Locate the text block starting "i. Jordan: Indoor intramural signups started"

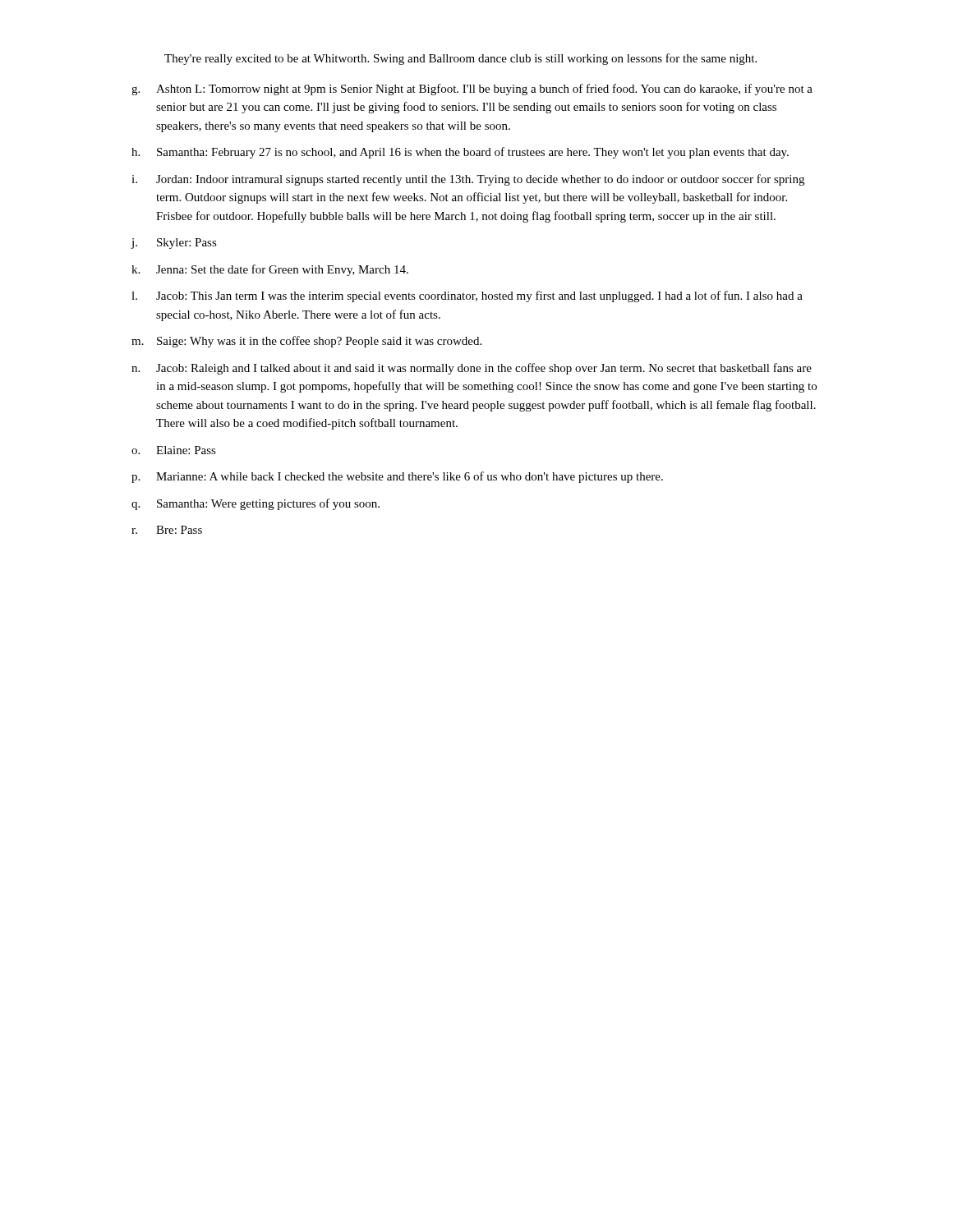476,197
